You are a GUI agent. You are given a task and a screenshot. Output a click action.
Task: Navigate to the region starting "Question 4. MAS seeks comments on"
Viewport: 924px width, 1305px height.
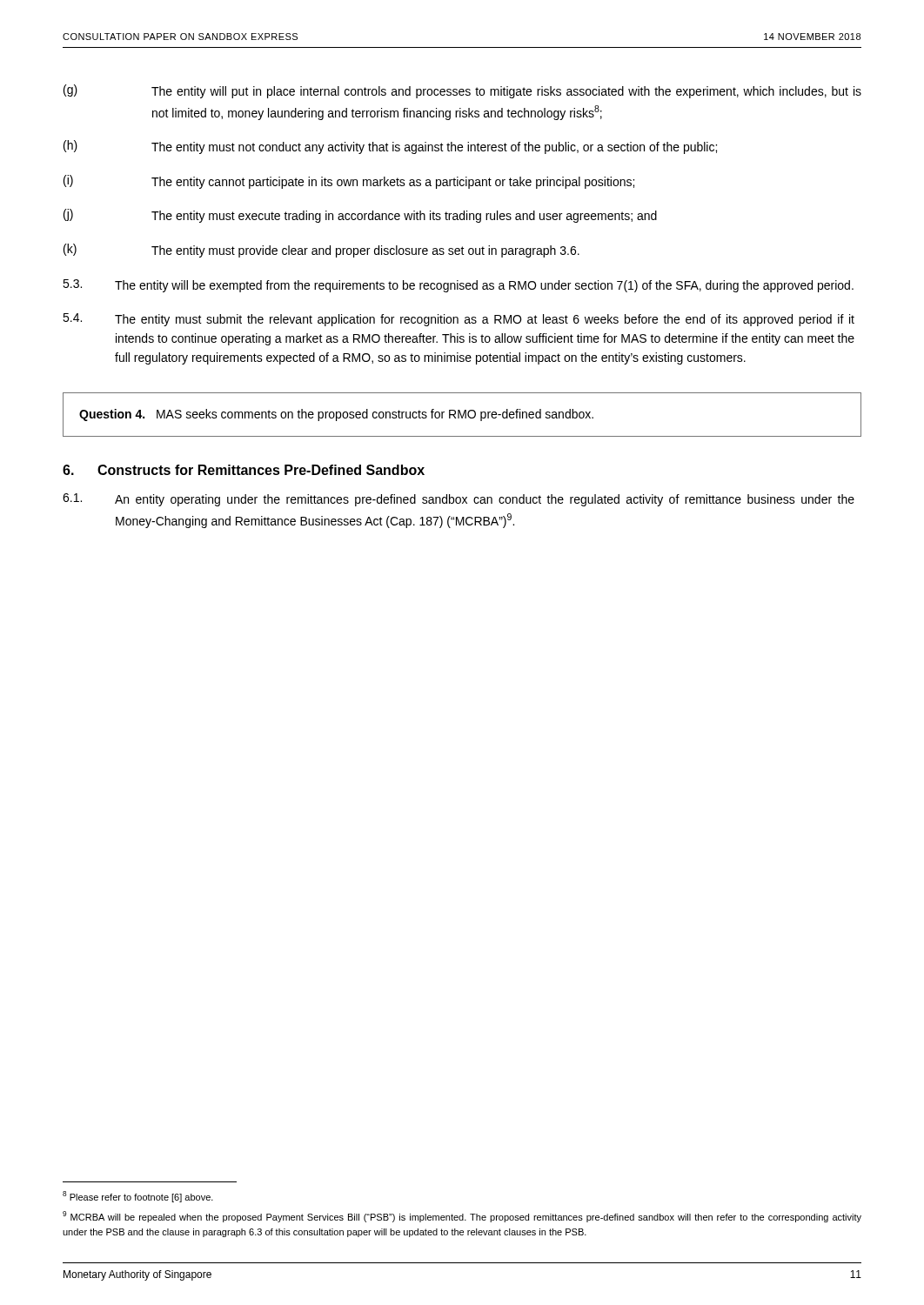coord(337,414)
